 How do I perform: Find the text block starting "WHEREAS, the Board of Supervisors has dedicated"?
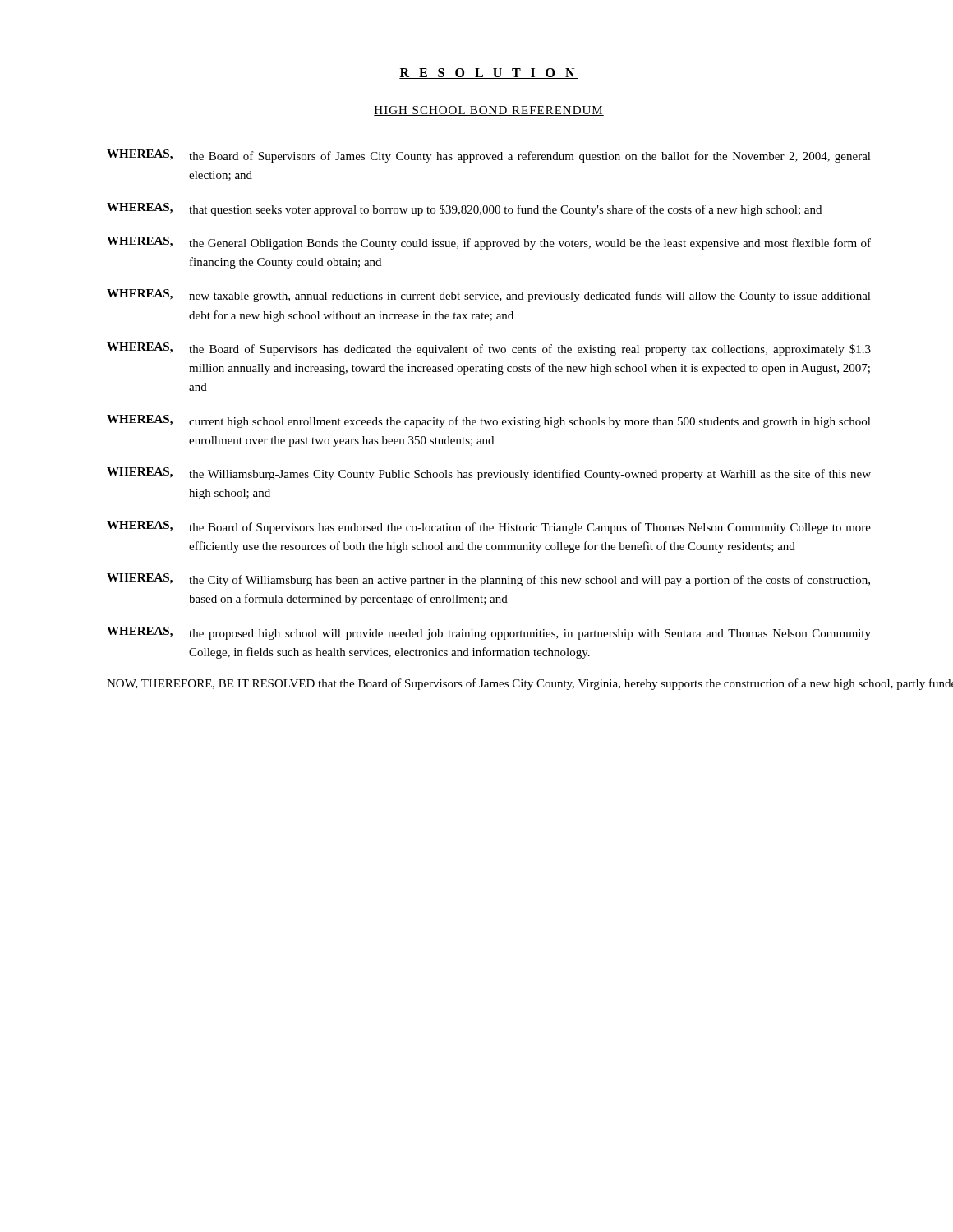coord(489,368)
